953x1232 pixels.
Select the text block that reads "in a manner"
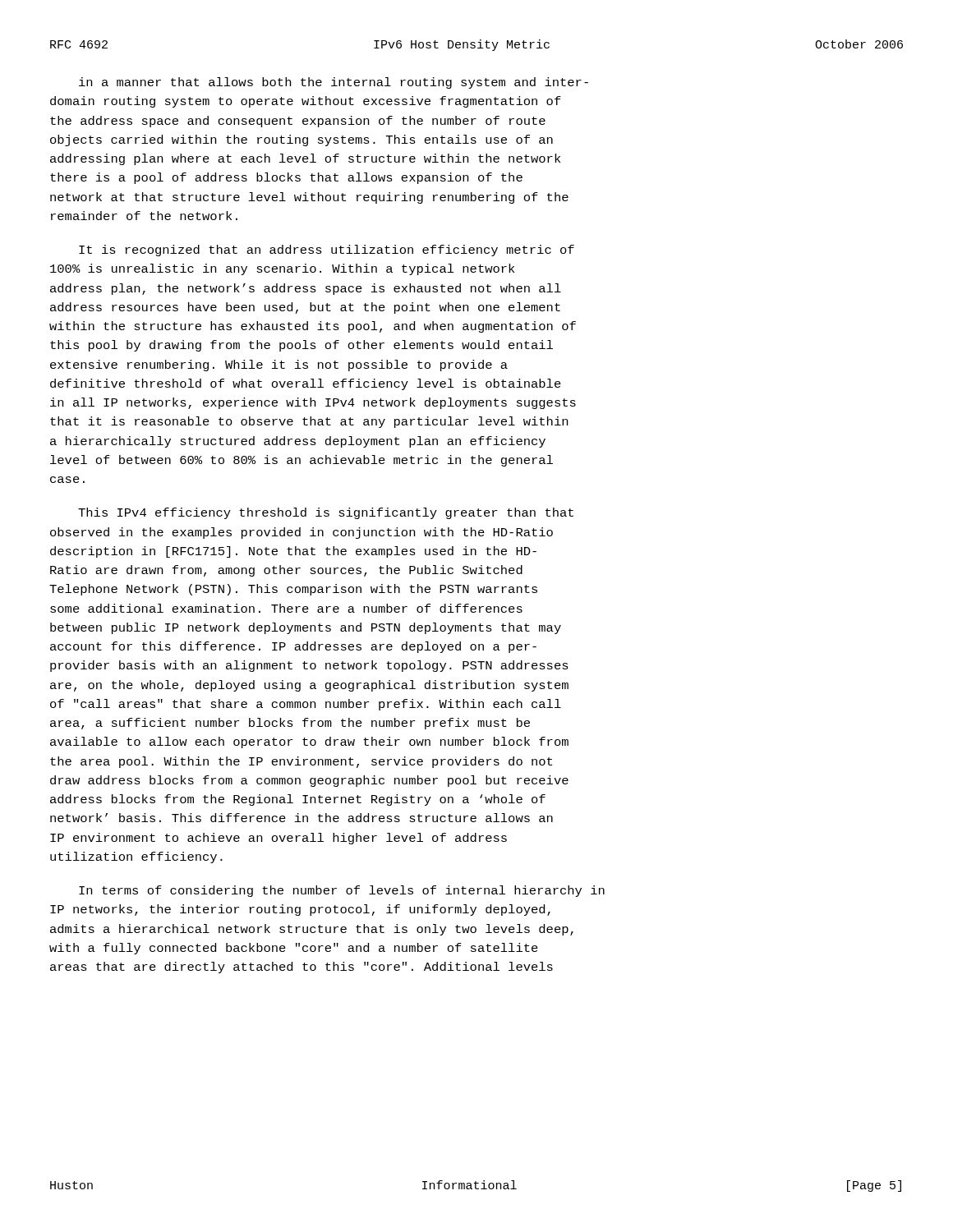point(320,150)
